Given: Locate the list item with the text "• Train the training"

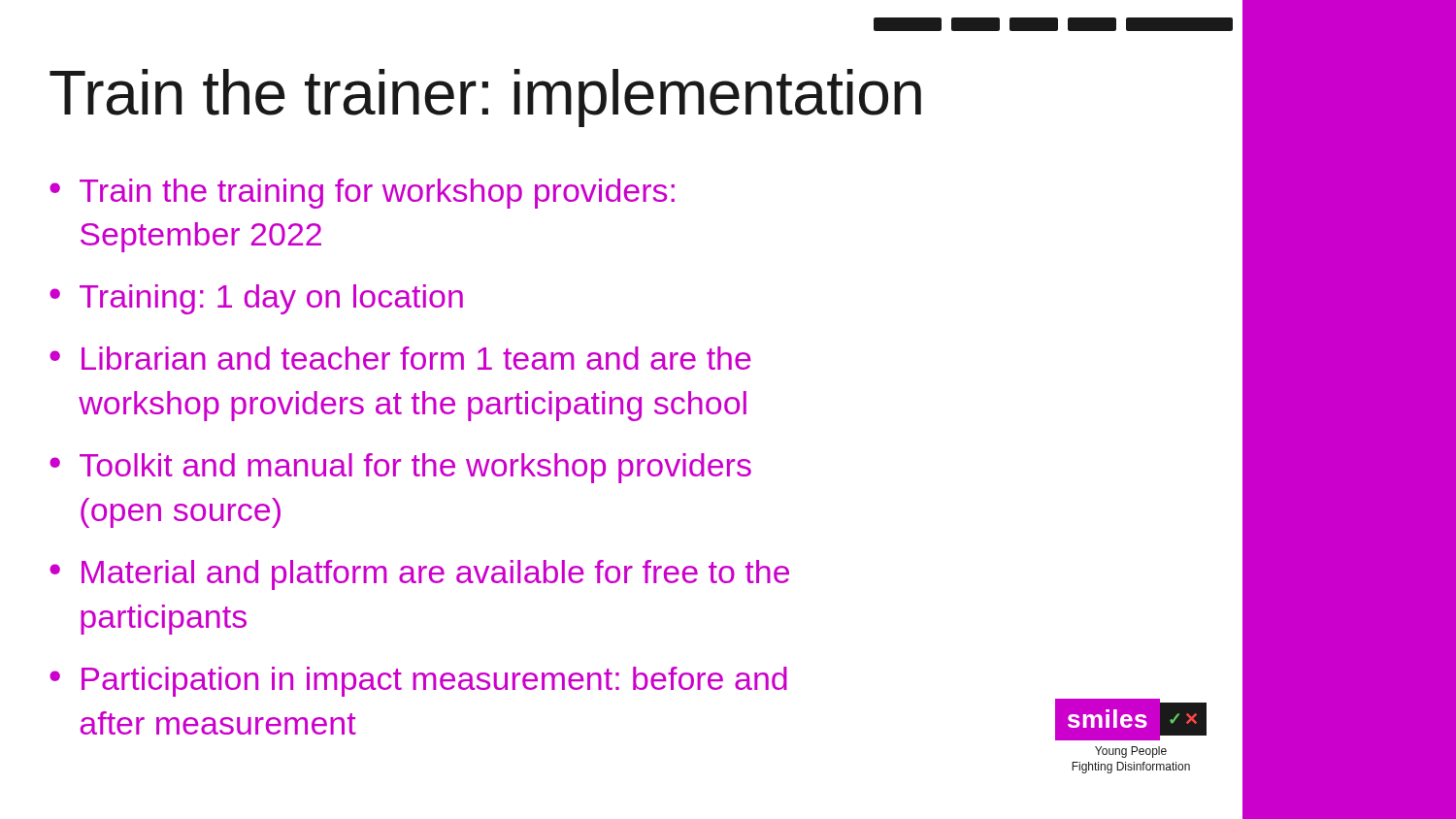Looking at the screenshot, I should tap(363, 213).
